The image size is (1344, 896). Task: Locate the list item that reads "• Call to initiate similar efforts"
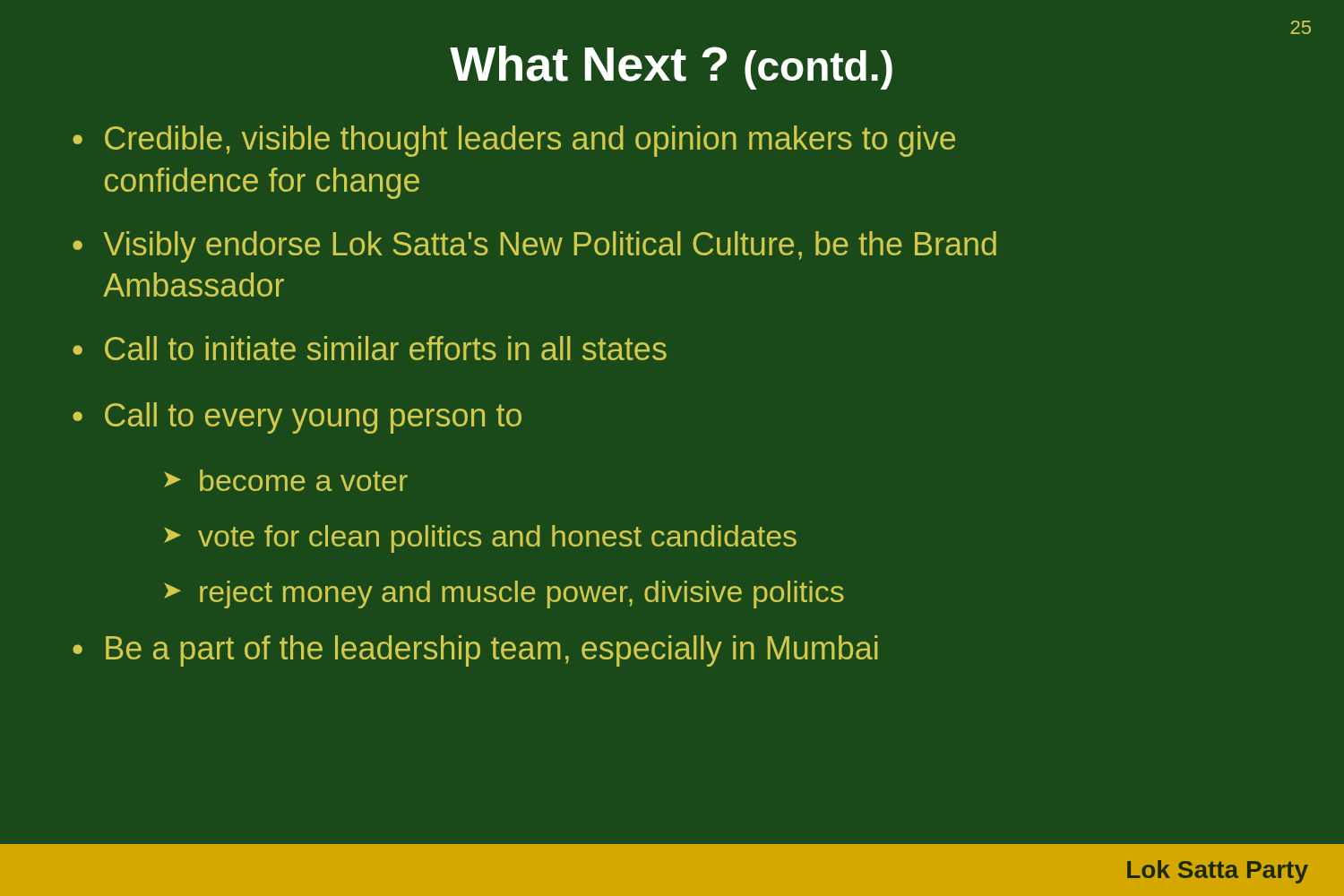(370, 351)
